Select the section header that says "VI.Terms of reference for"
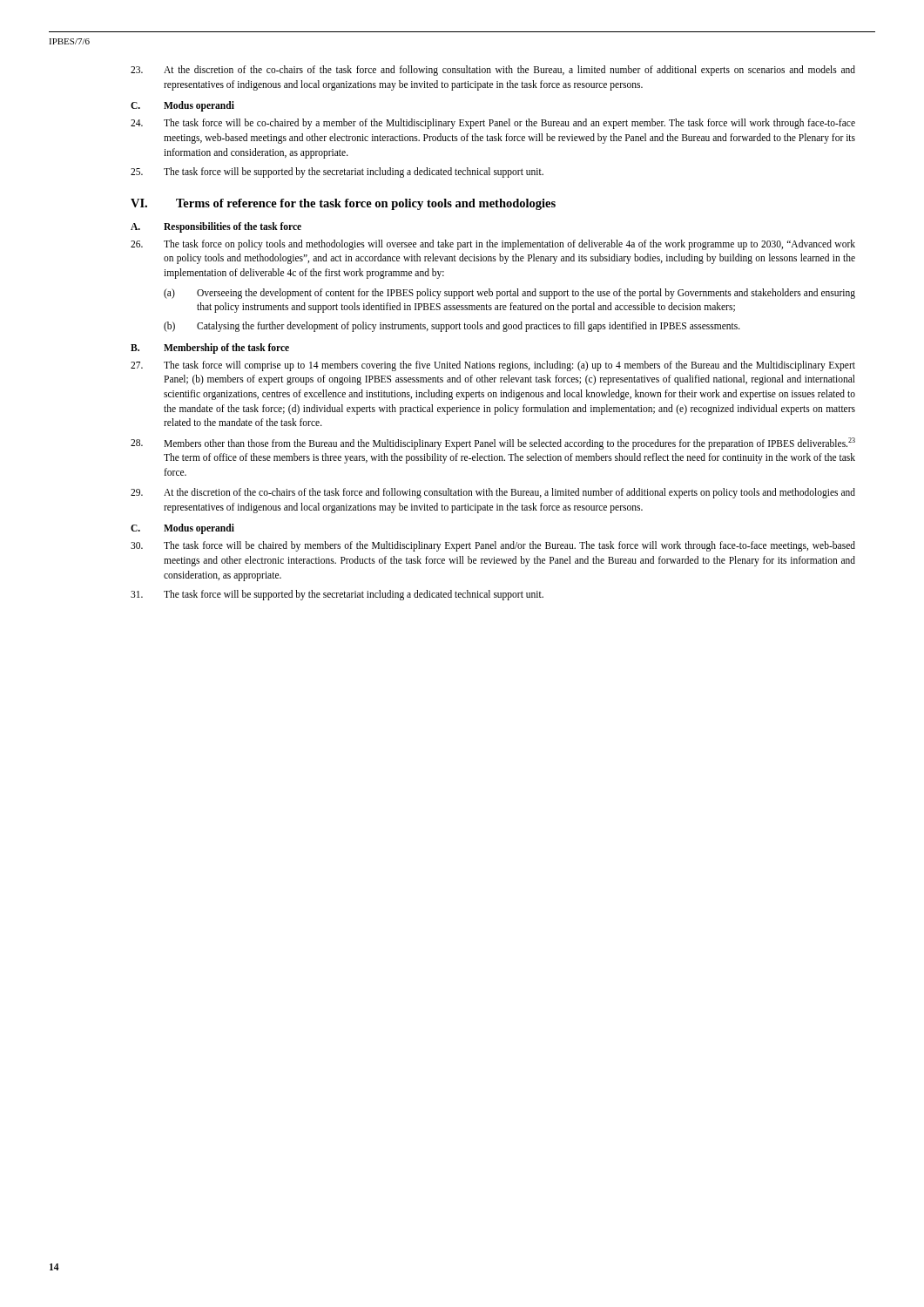The height and width of the screenshot is (1307, 924). pyautogui.click(x=493, y=204)
